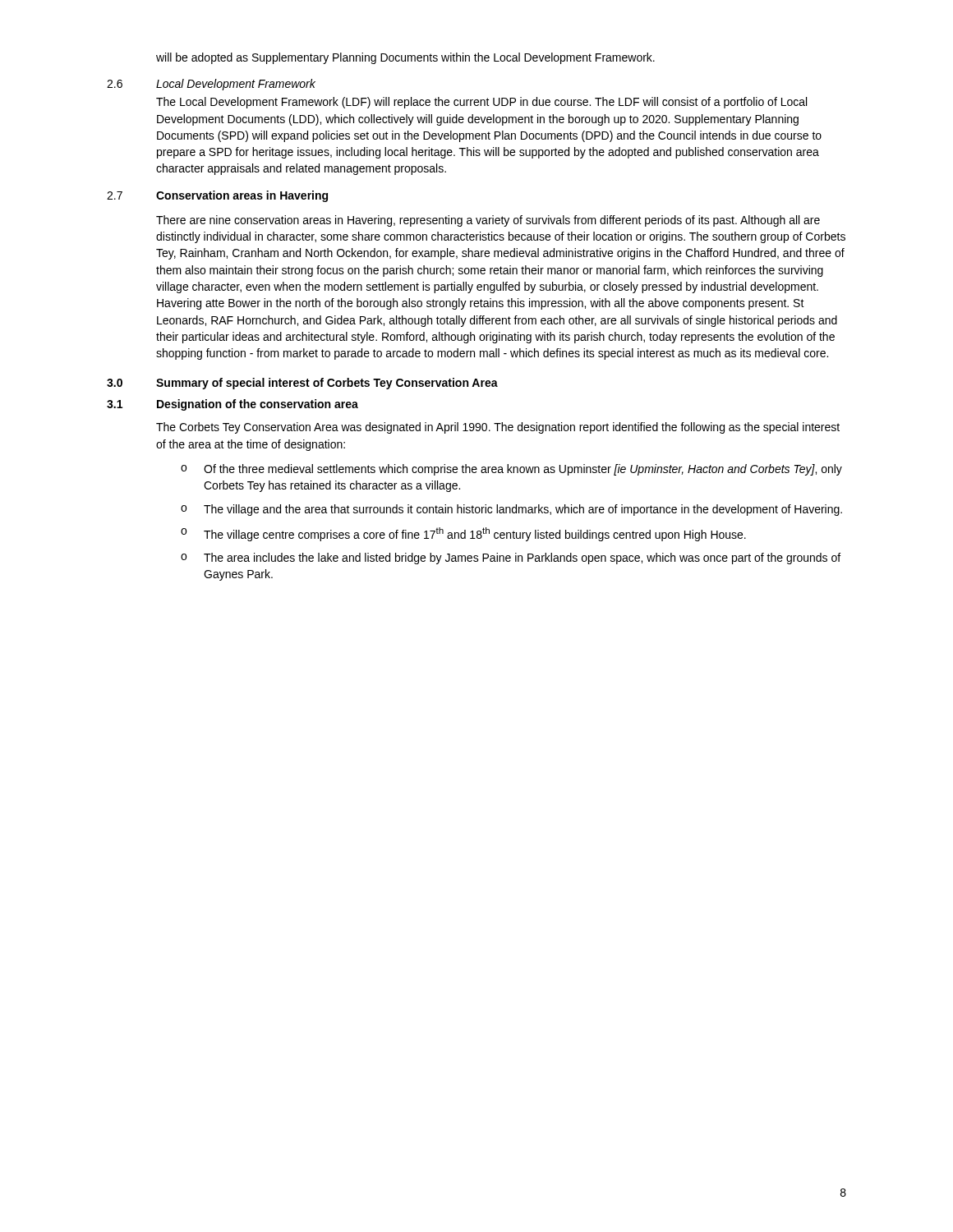Where is the passage that starts "6 Local Development Framework The Local"?
This screenshot has height=1232, width=953.
(476, 127)
